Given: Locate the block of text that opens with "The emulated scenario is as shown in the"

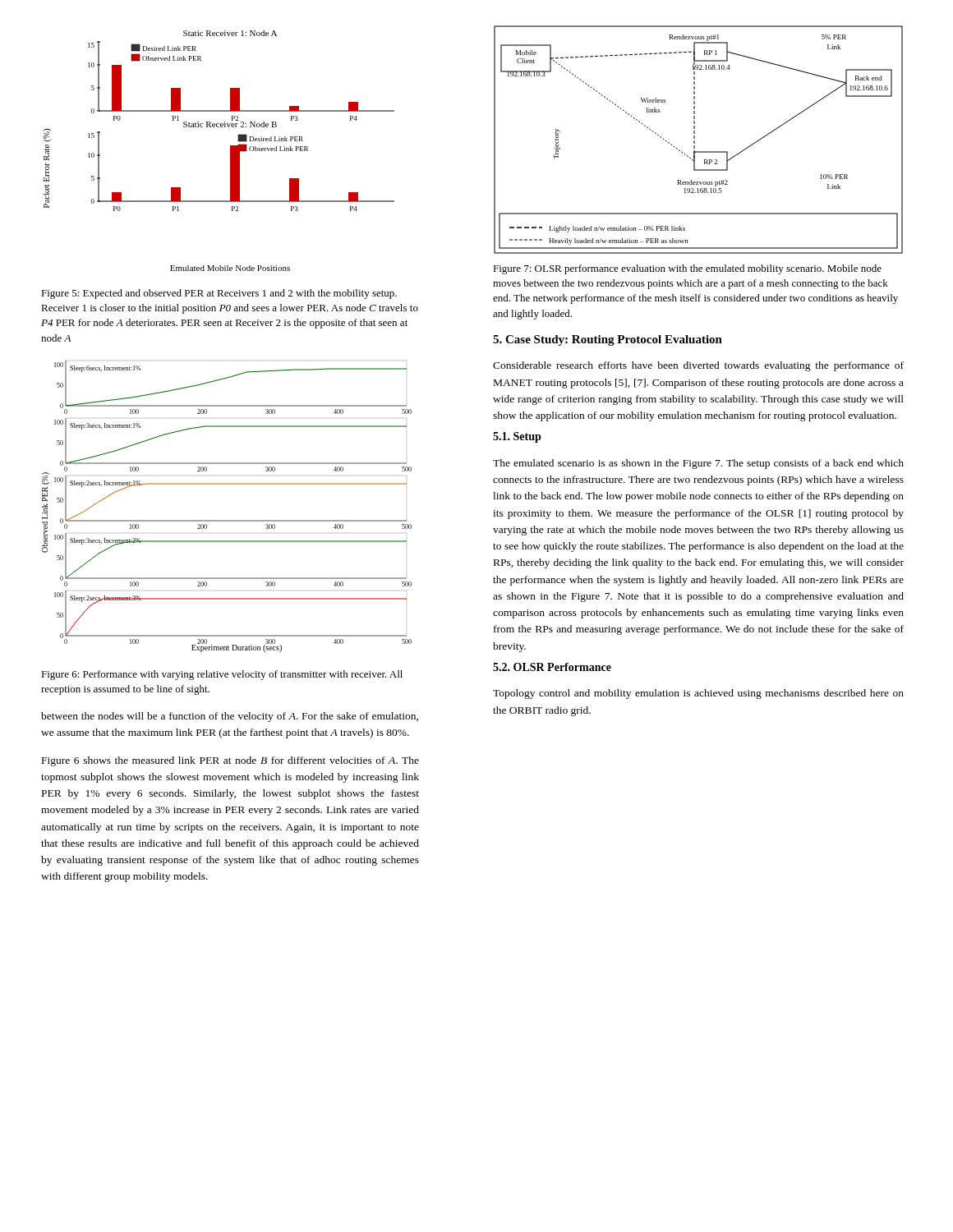Looking at the screenshot, I should [x=698, y=555].
